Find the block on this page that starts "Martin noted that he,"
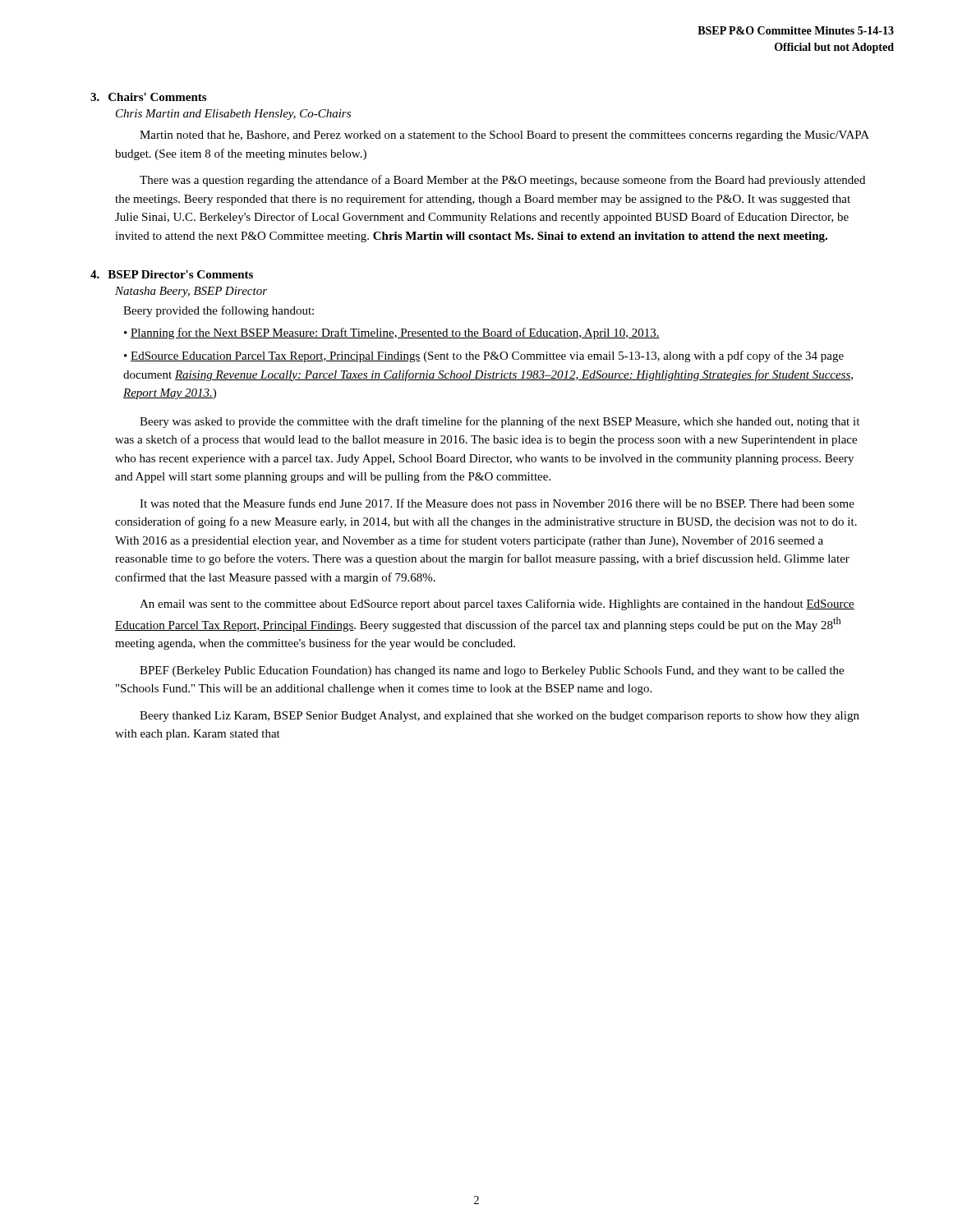The width and height of the screenshot is (953, 1232). pyautogui.click(x=493, y=185)
